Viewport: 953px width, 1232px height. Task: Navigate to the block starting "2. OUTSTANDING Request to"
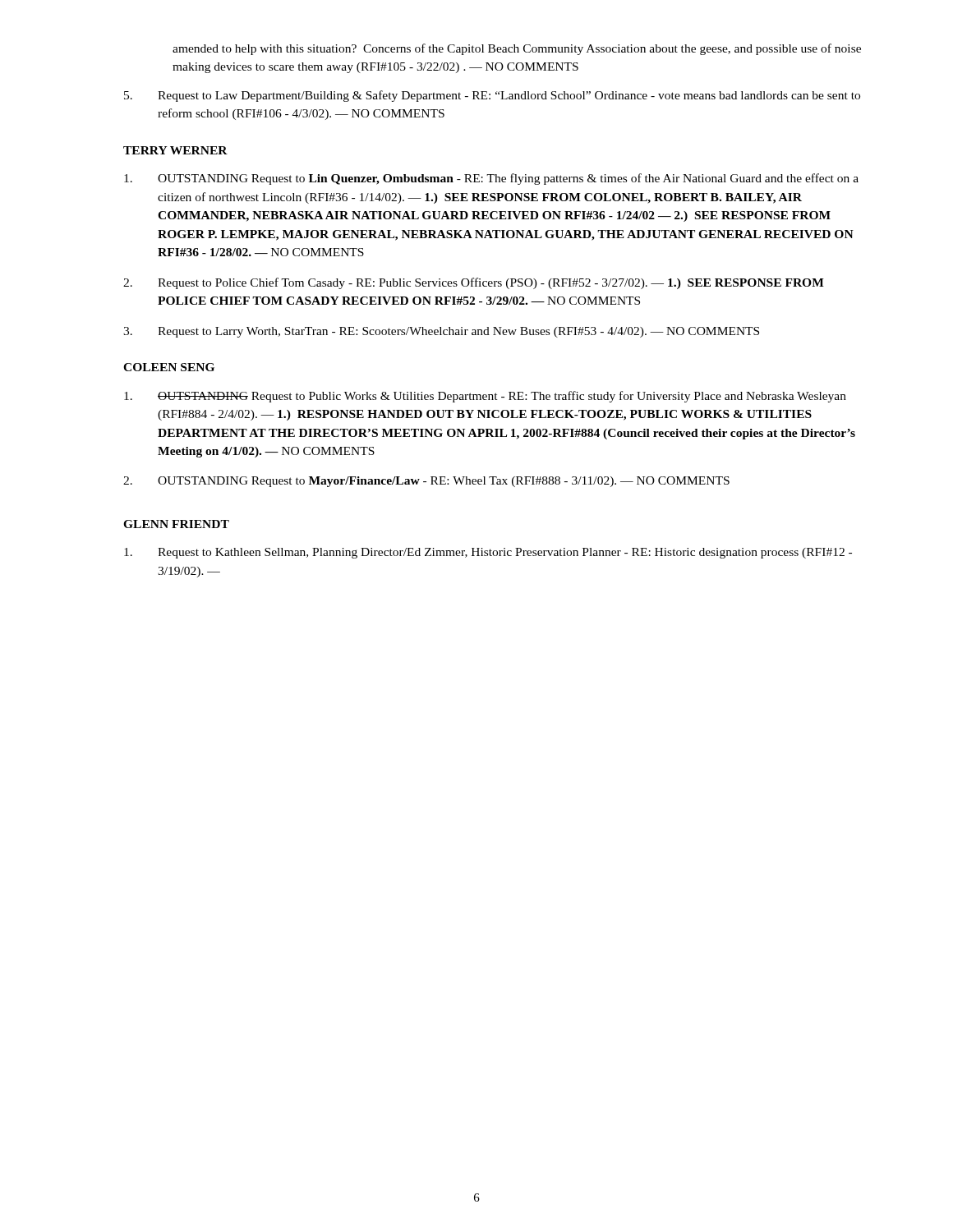(x=493, y=481)
